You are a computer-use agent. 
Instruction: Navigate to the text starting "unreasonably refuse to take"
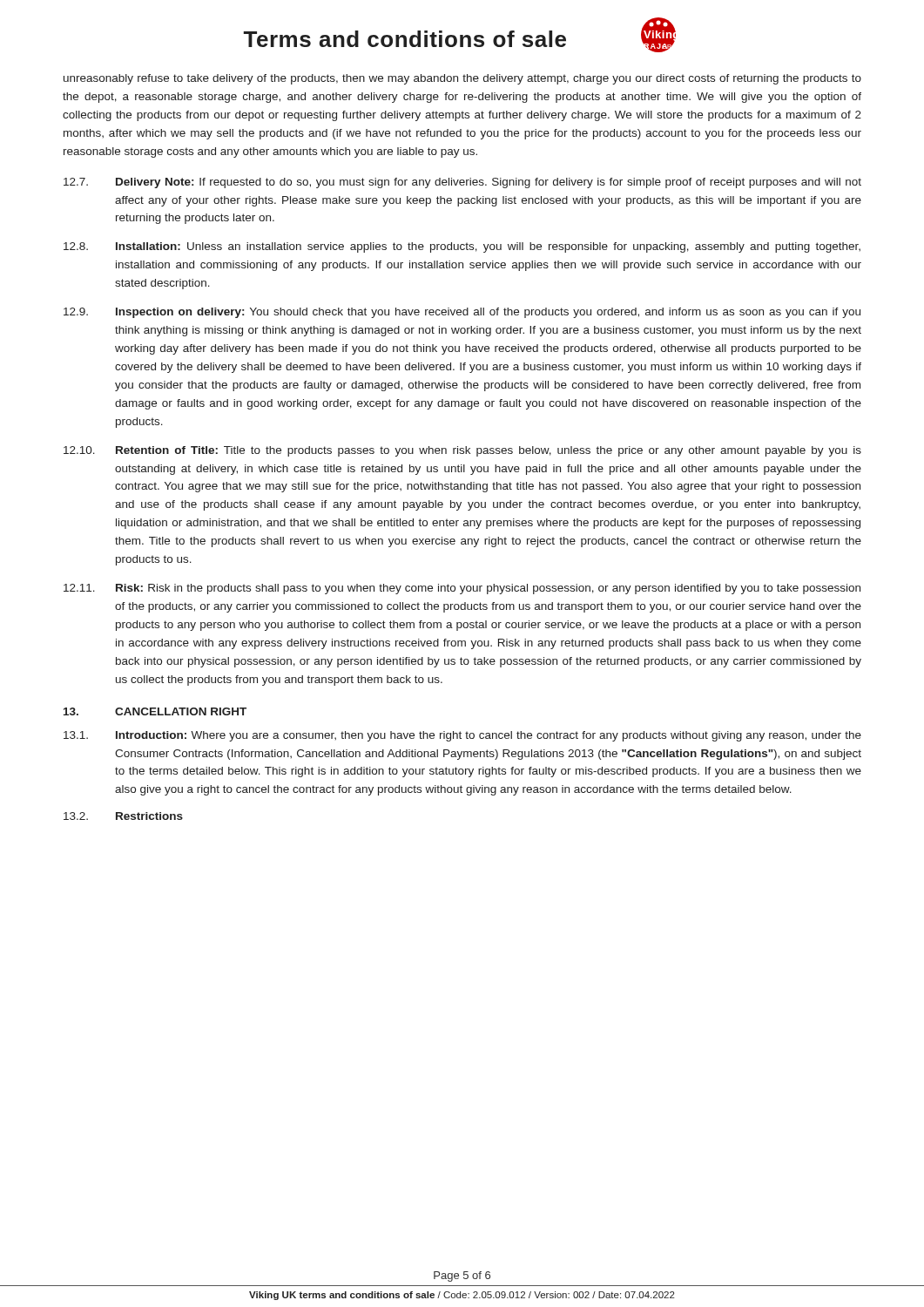462,114
